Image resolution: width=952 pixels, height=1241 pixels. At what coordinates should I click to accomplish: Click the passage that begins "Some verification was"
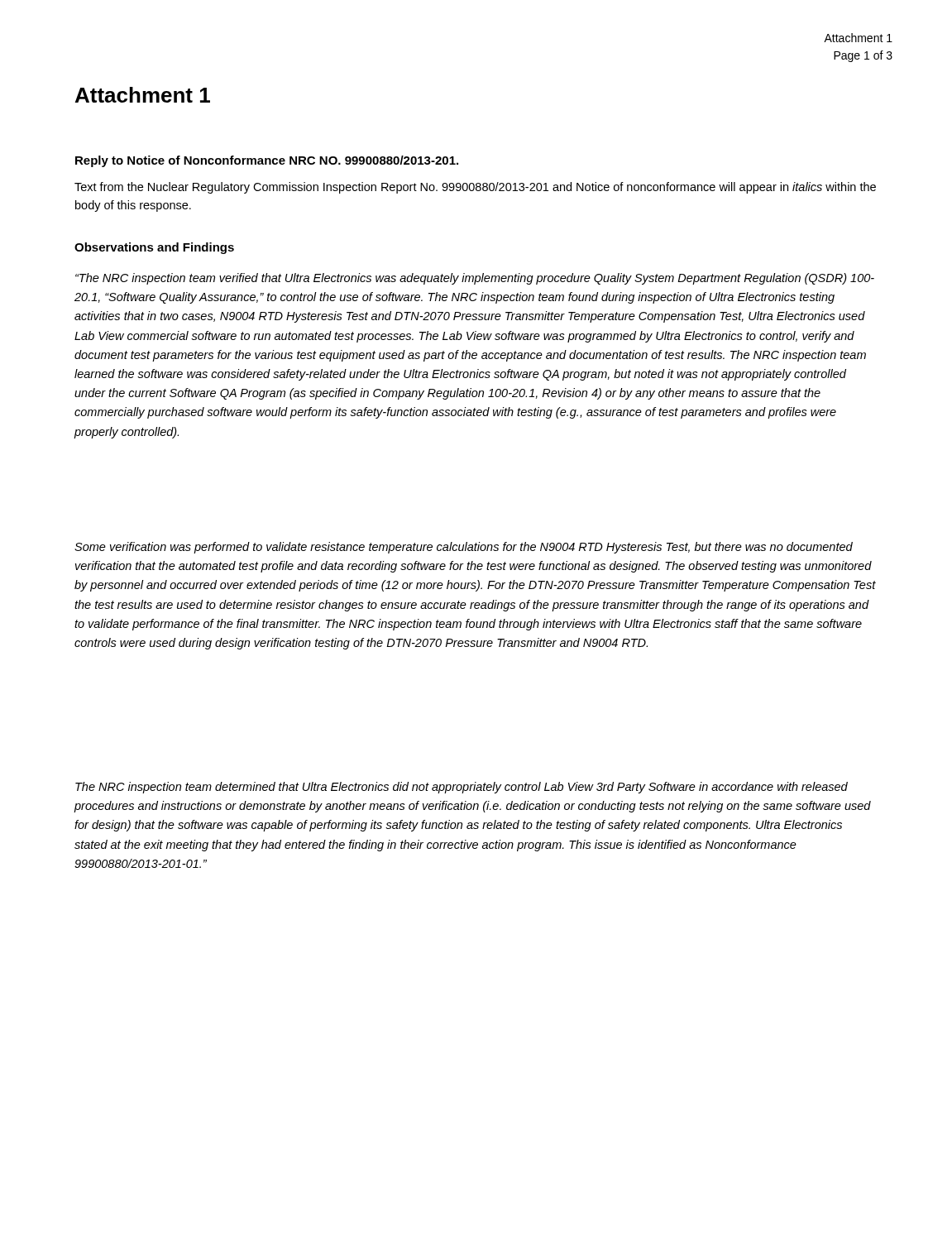(475, 595)
